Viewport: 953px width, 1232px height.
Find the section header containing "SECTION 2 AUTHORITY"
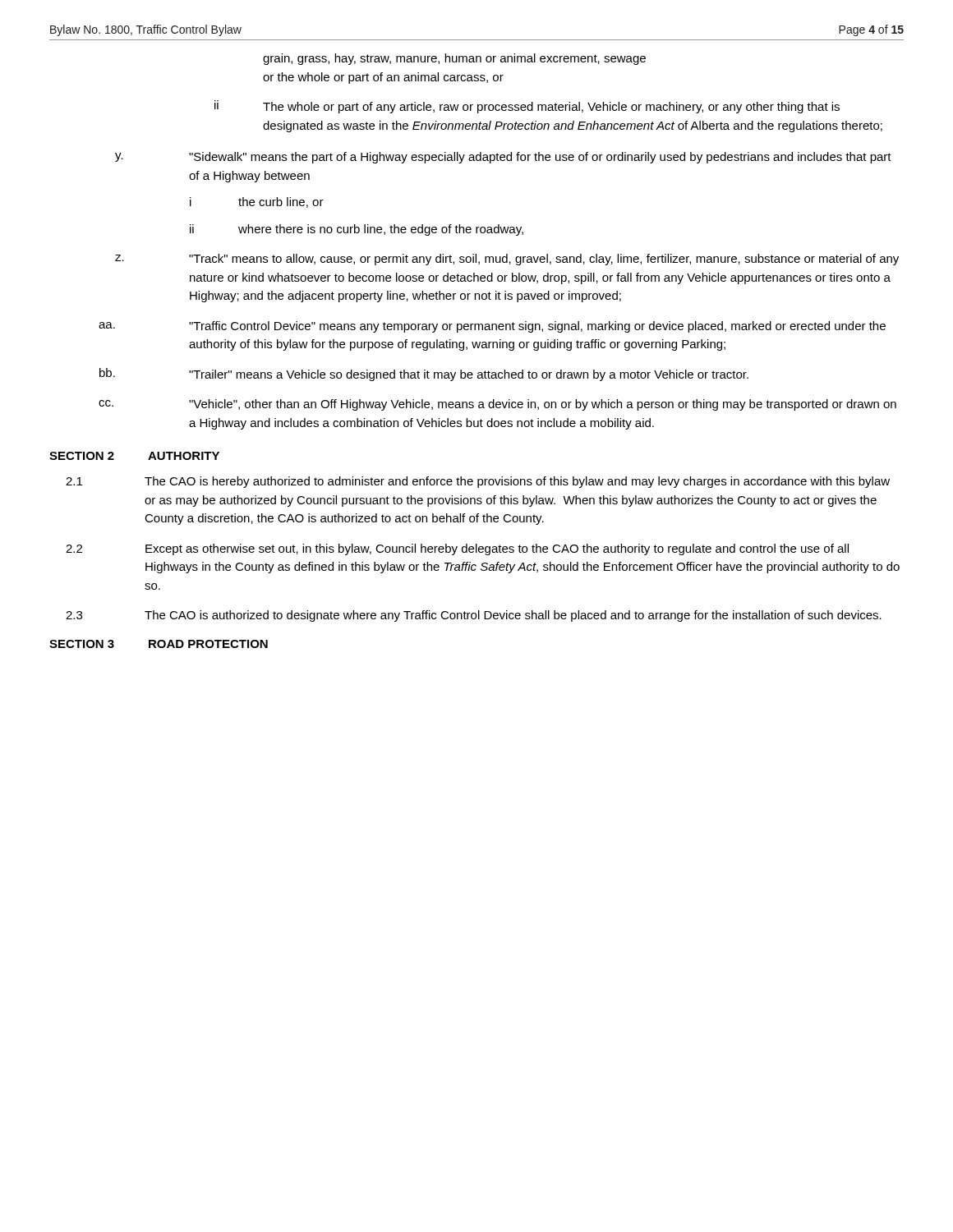click(x=83, y=455)
